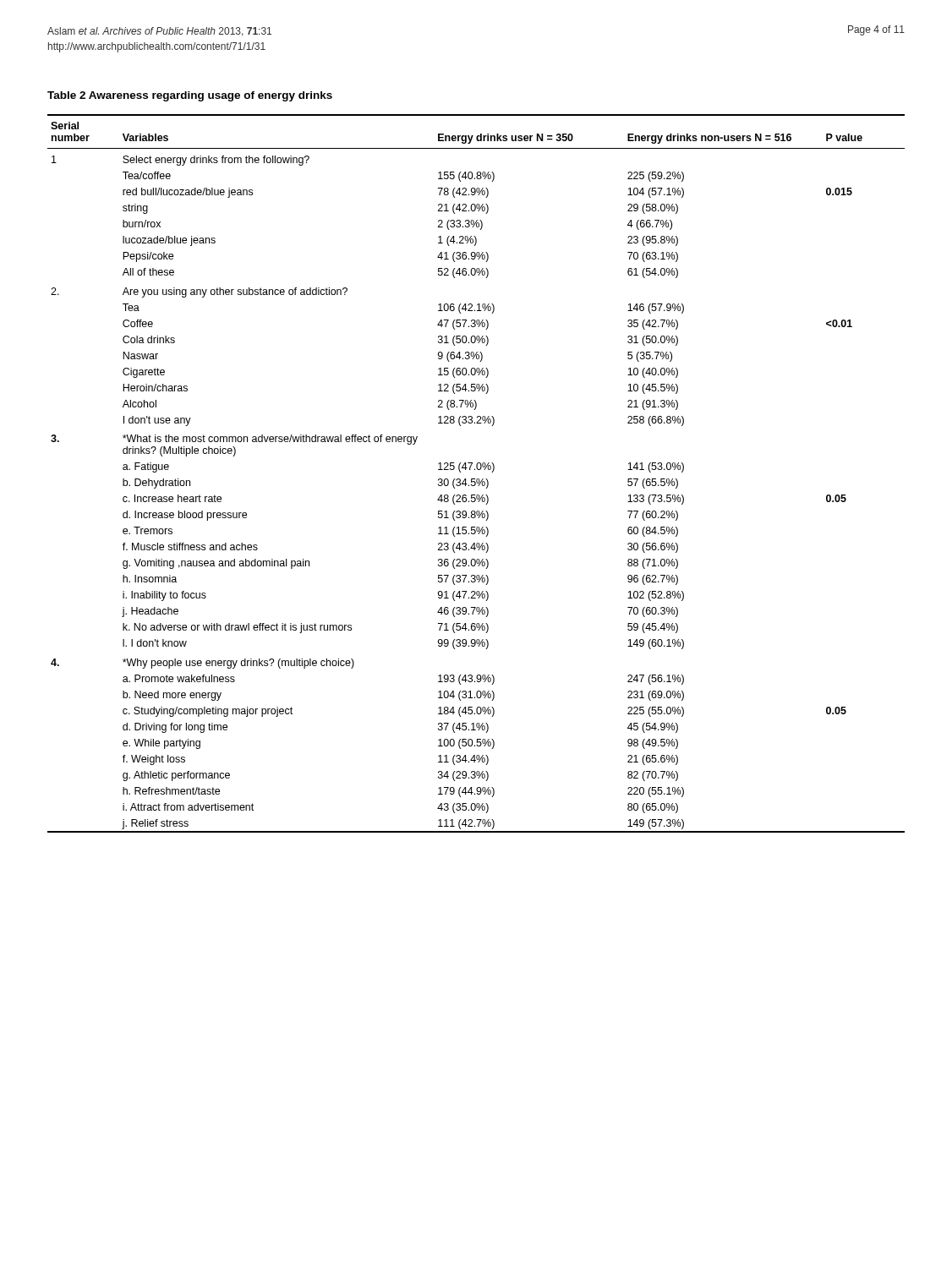Select the table
This screenshot has width=952, height=1268.
(x=476, y=473)
